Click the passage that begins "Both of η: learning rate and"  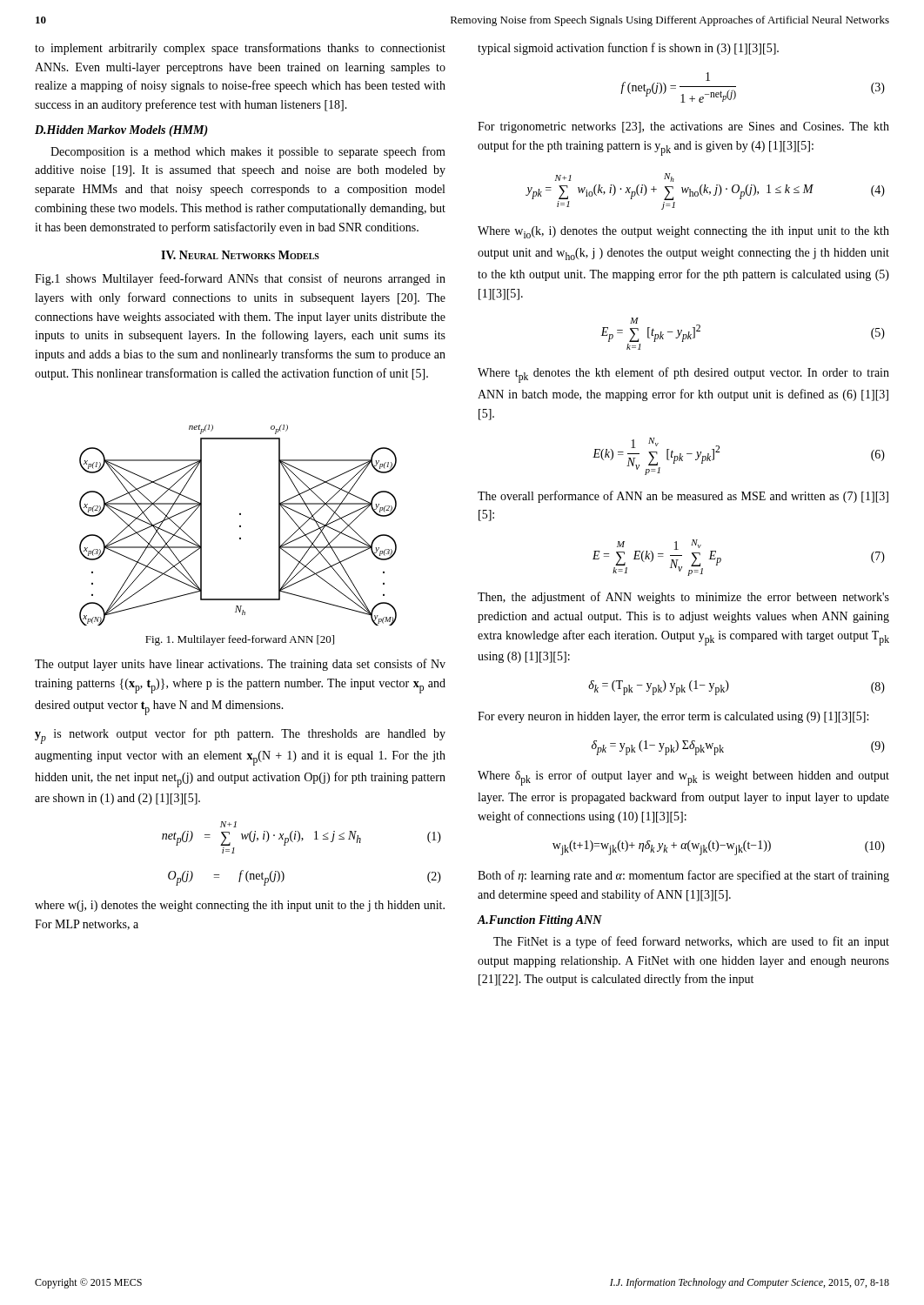[x=683, y=886]
